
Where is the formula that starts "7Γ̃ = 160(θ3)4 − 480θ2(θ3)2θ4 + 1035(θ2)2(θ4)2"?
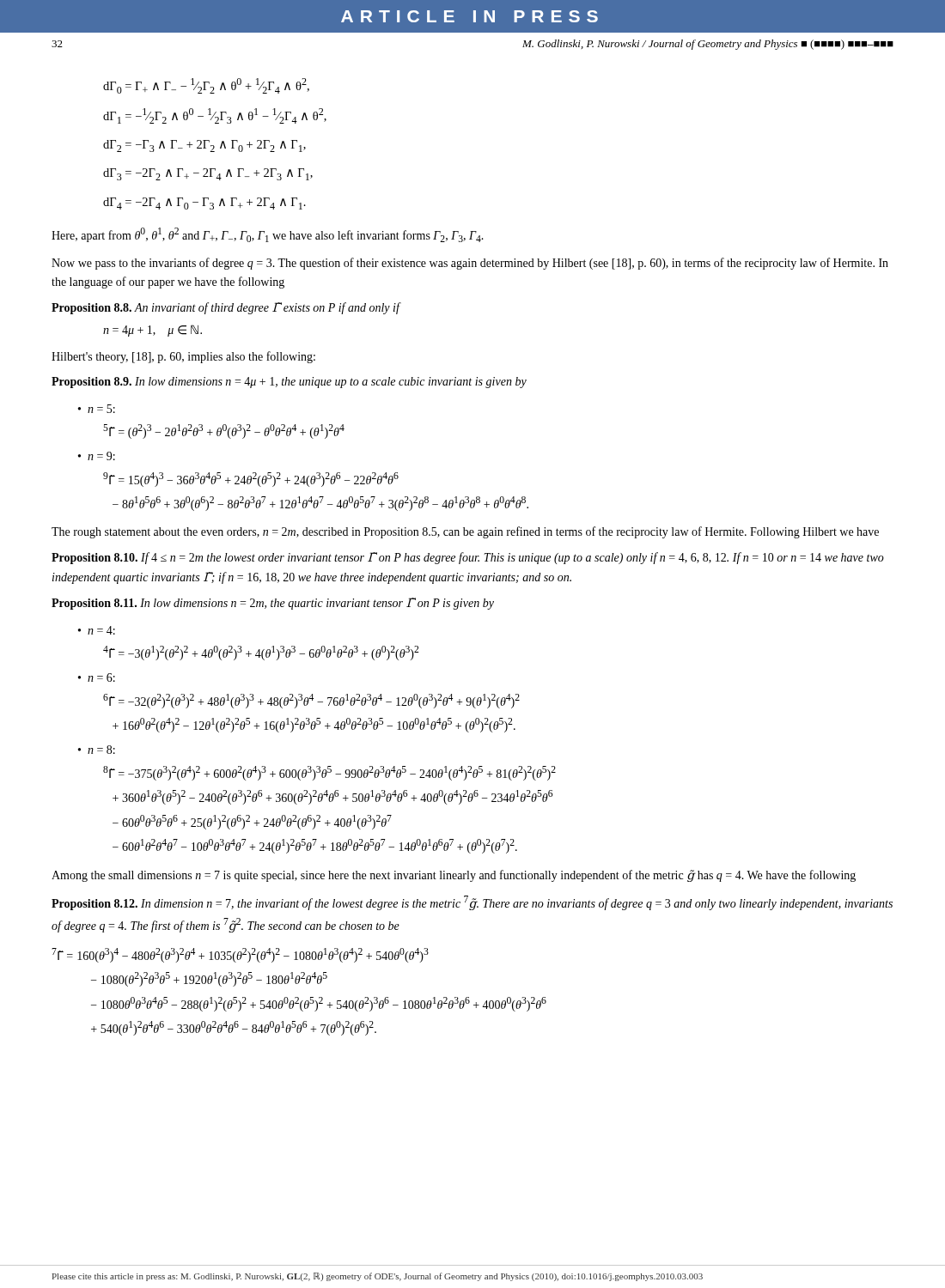coord(472,991)
